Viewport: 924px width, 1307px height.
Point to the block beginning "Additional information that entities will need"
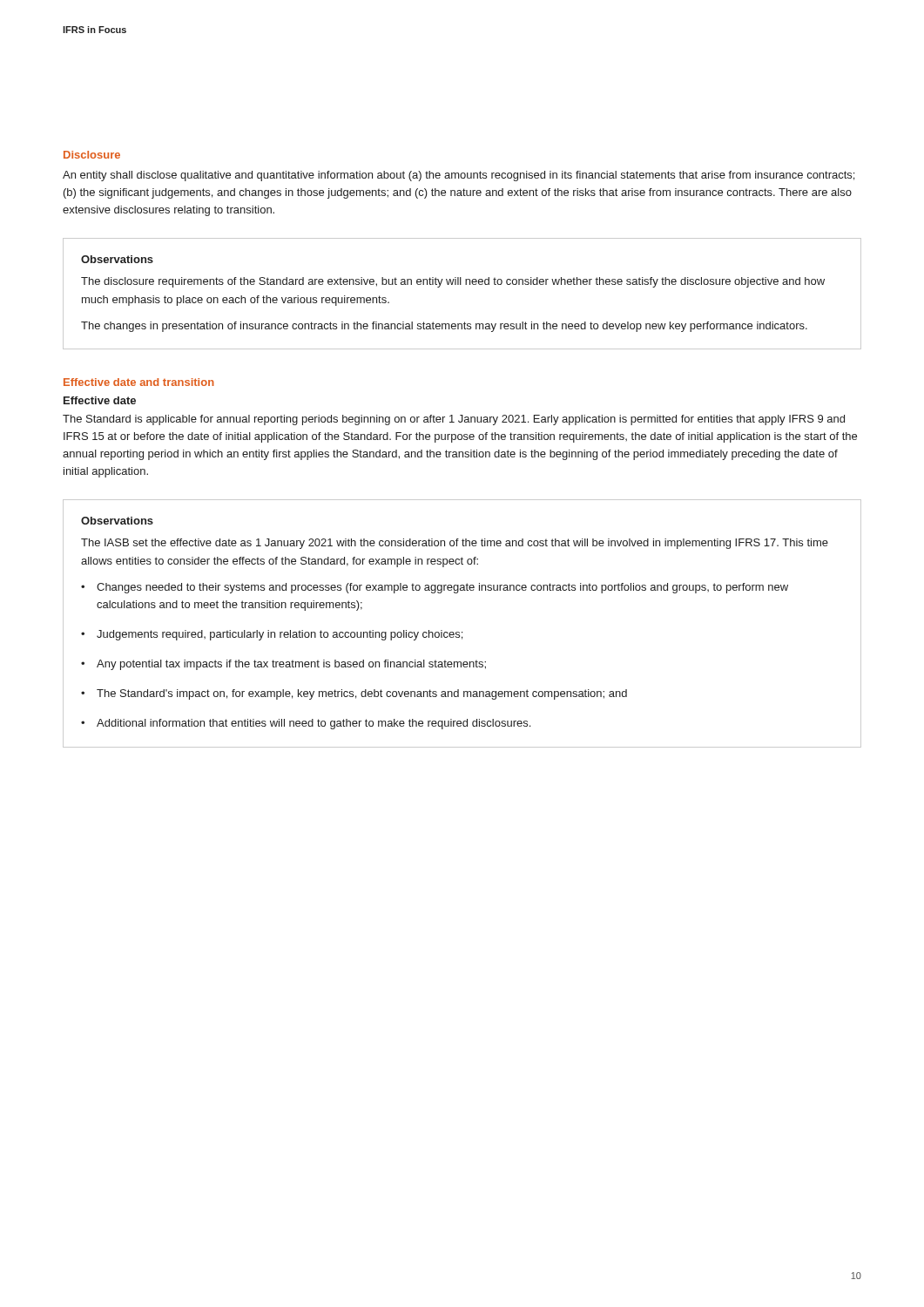tap(314, 723)
